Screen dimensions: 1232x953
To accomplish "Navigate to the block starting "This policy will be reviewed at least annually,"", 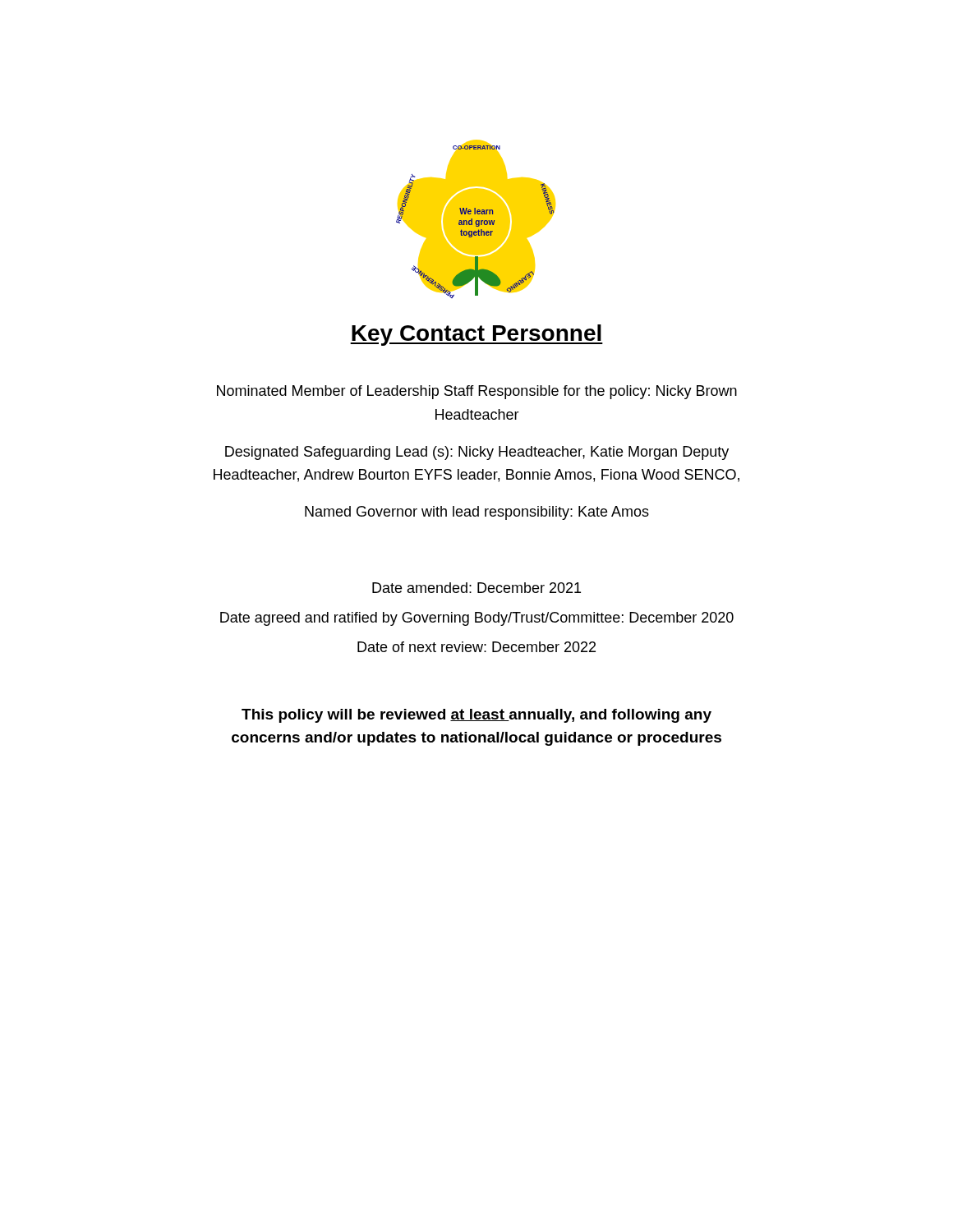I will point(476,726).
